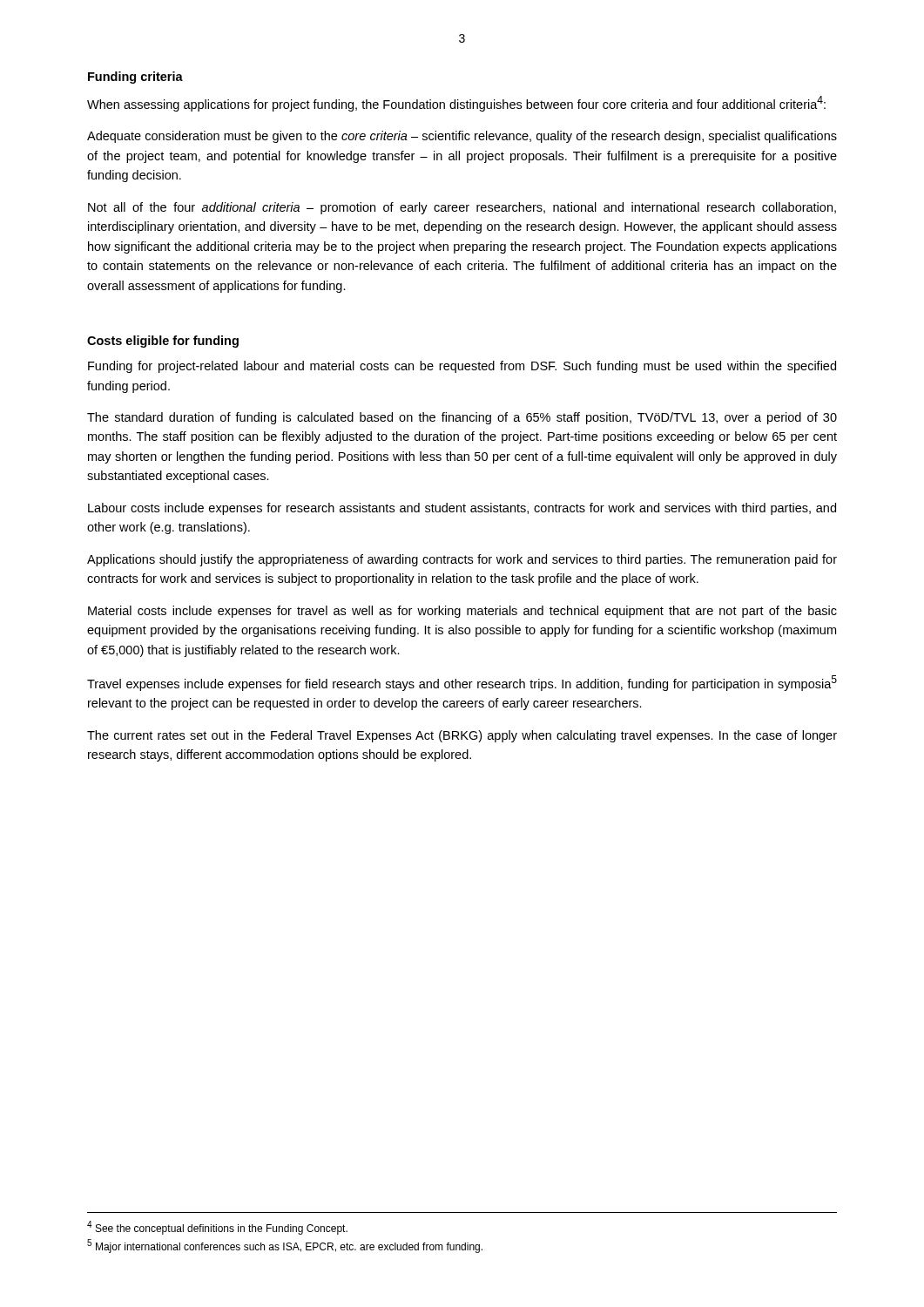Click on the element starting "Funding criteria"
The width and height of the screenshot is (924, 1307).
pos(135,77)
